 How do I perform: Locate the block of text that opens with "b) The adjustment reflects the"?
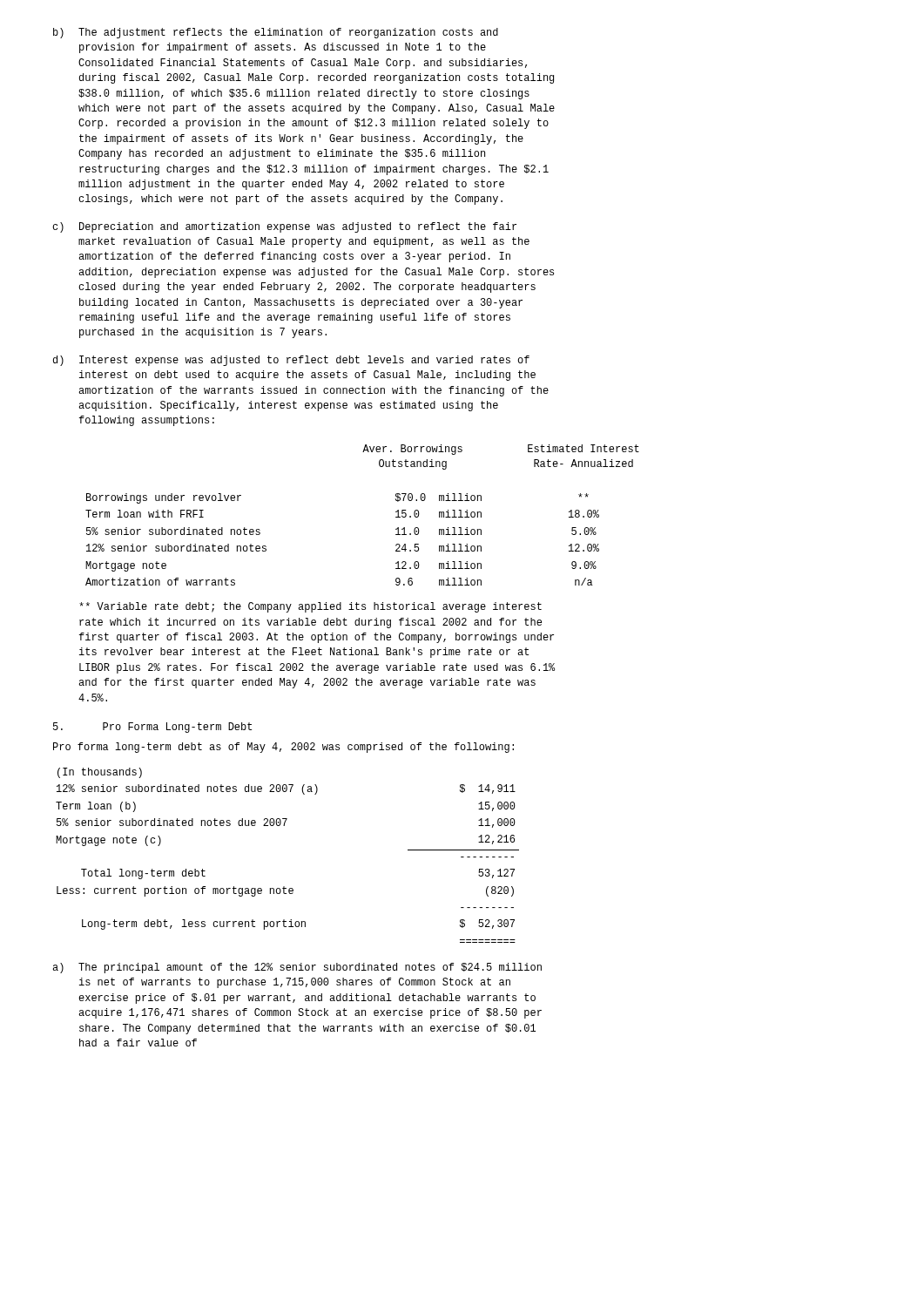tap(462, 117)
